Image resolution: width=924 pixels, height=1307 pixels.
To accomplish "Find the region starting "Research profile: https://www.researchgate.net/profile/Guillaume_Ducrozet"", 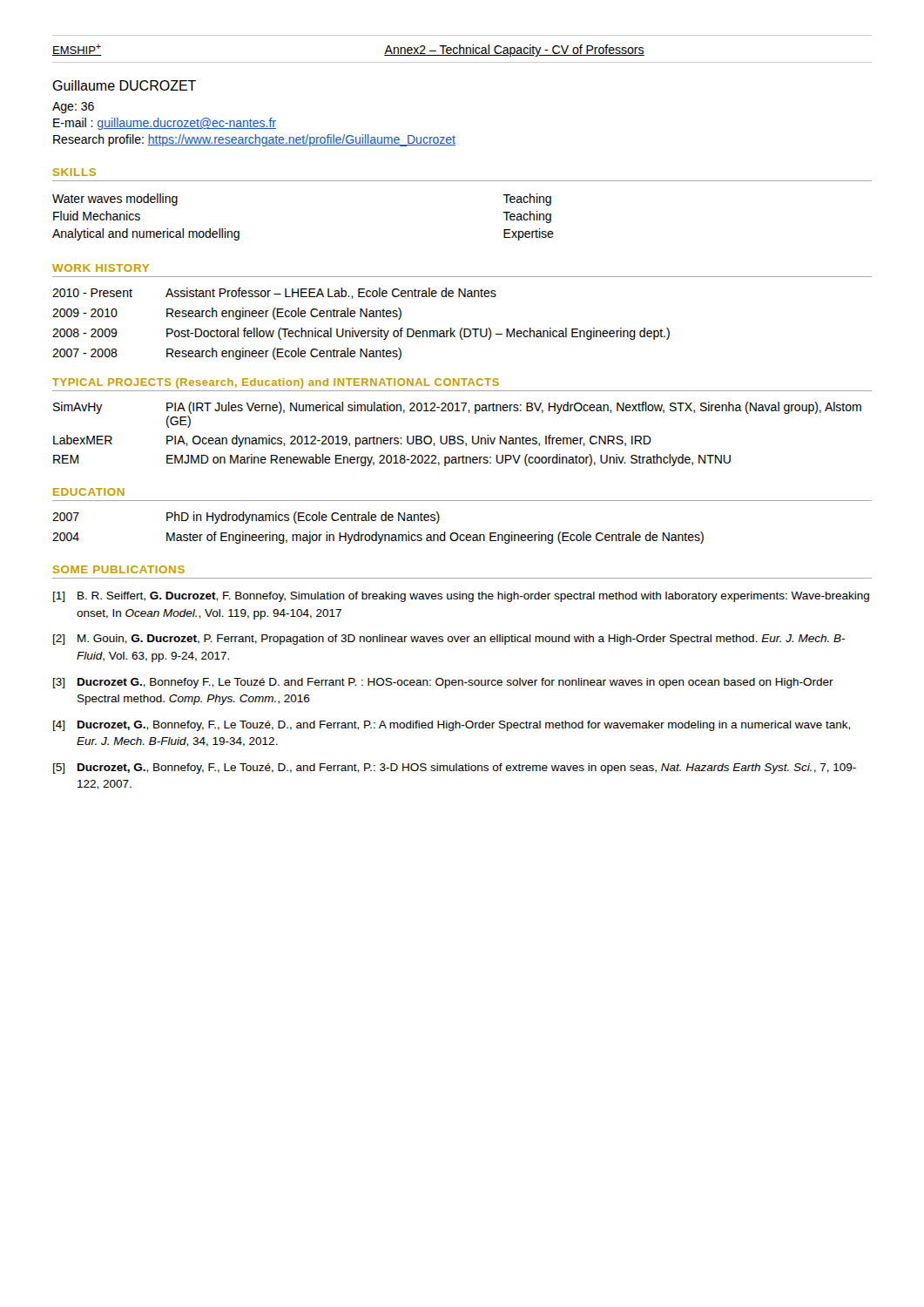I will (x=254, y=140).
